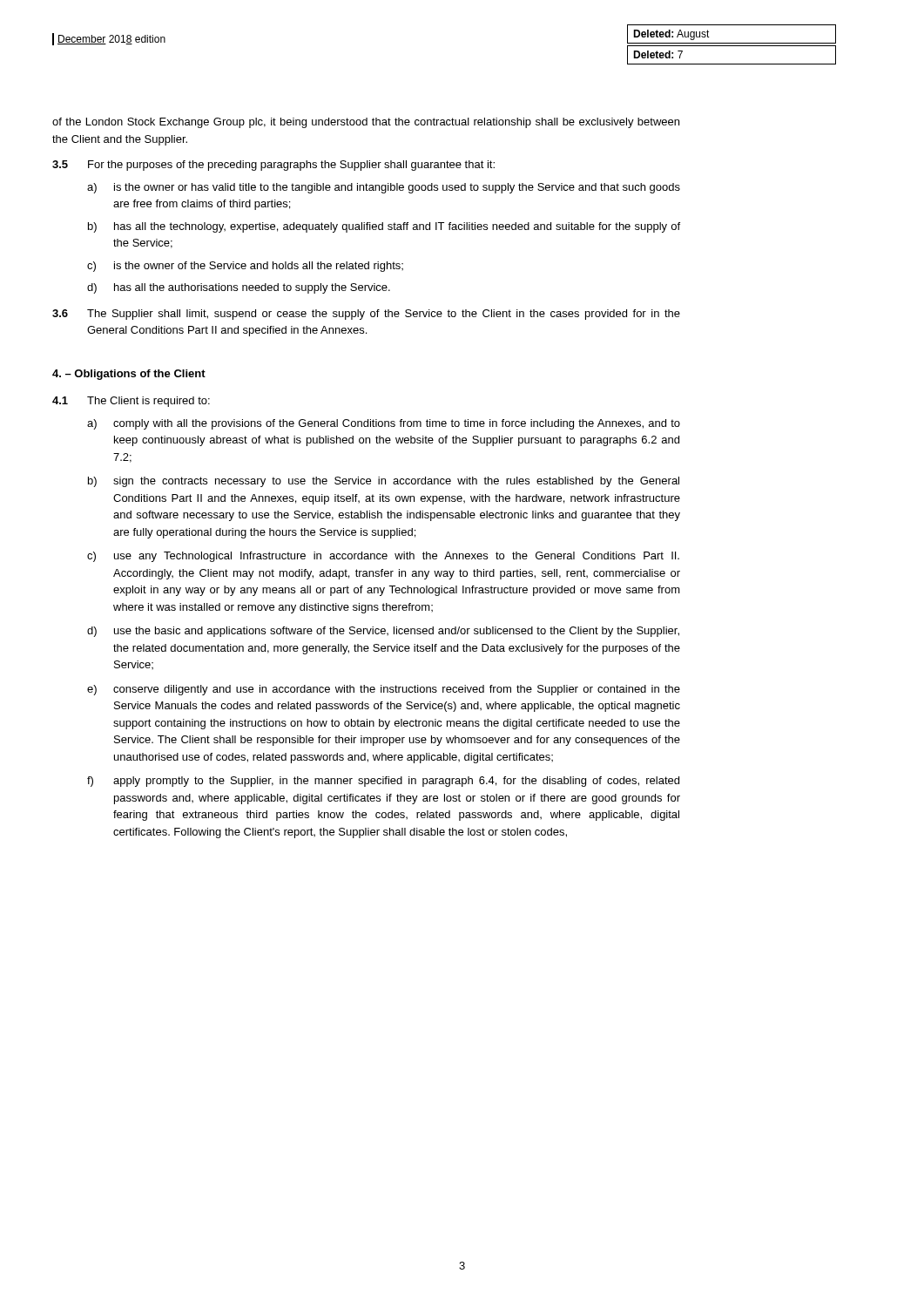Locate the passage starting "For the purposes of"
The image size is (924, 1307).
click(291, 164)
